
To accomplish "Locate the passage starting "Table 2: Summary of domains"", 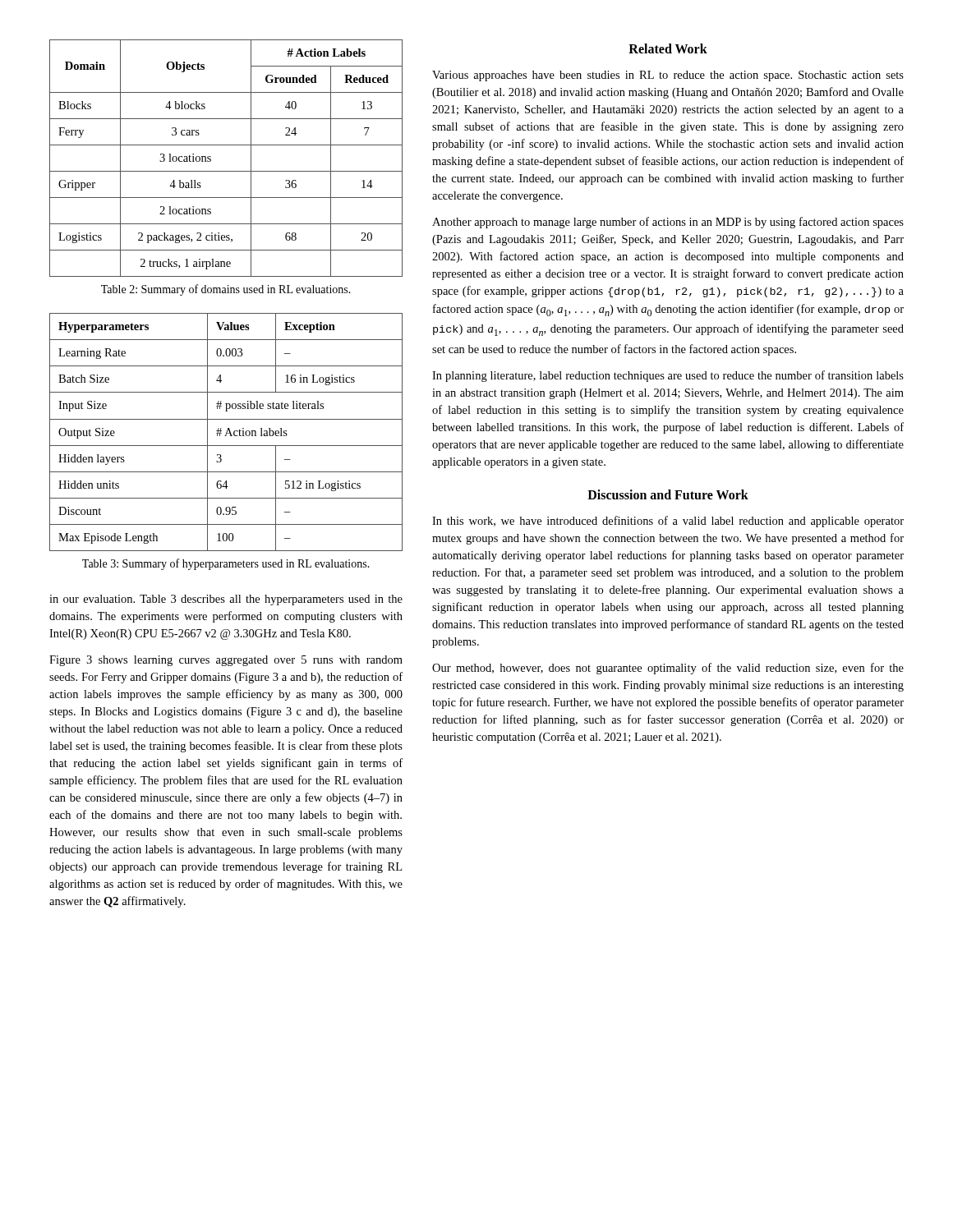I will coord(226,290).
